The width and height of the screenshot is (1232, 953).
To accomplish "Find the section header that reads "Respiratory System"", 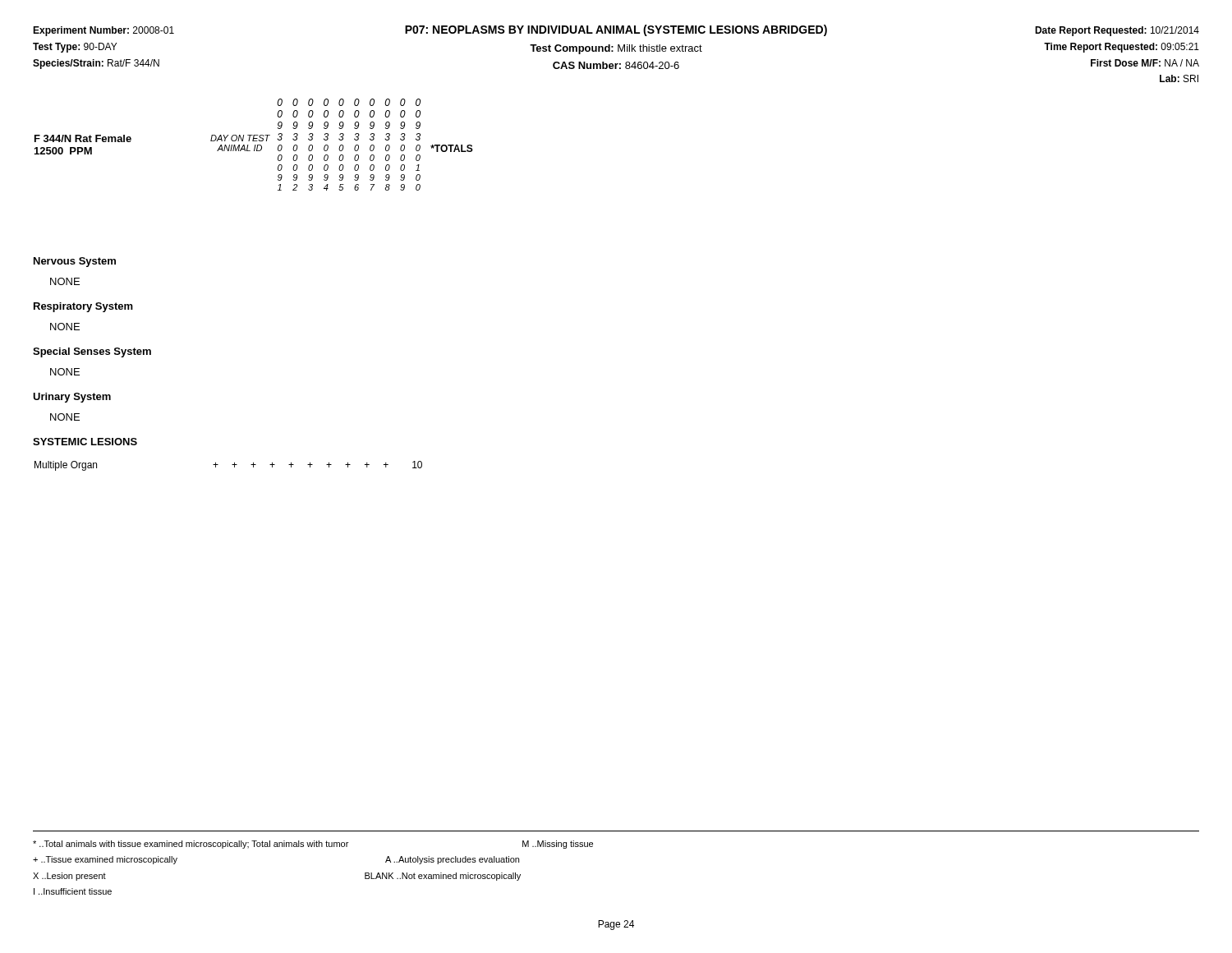I will click(x=83, y=306).
